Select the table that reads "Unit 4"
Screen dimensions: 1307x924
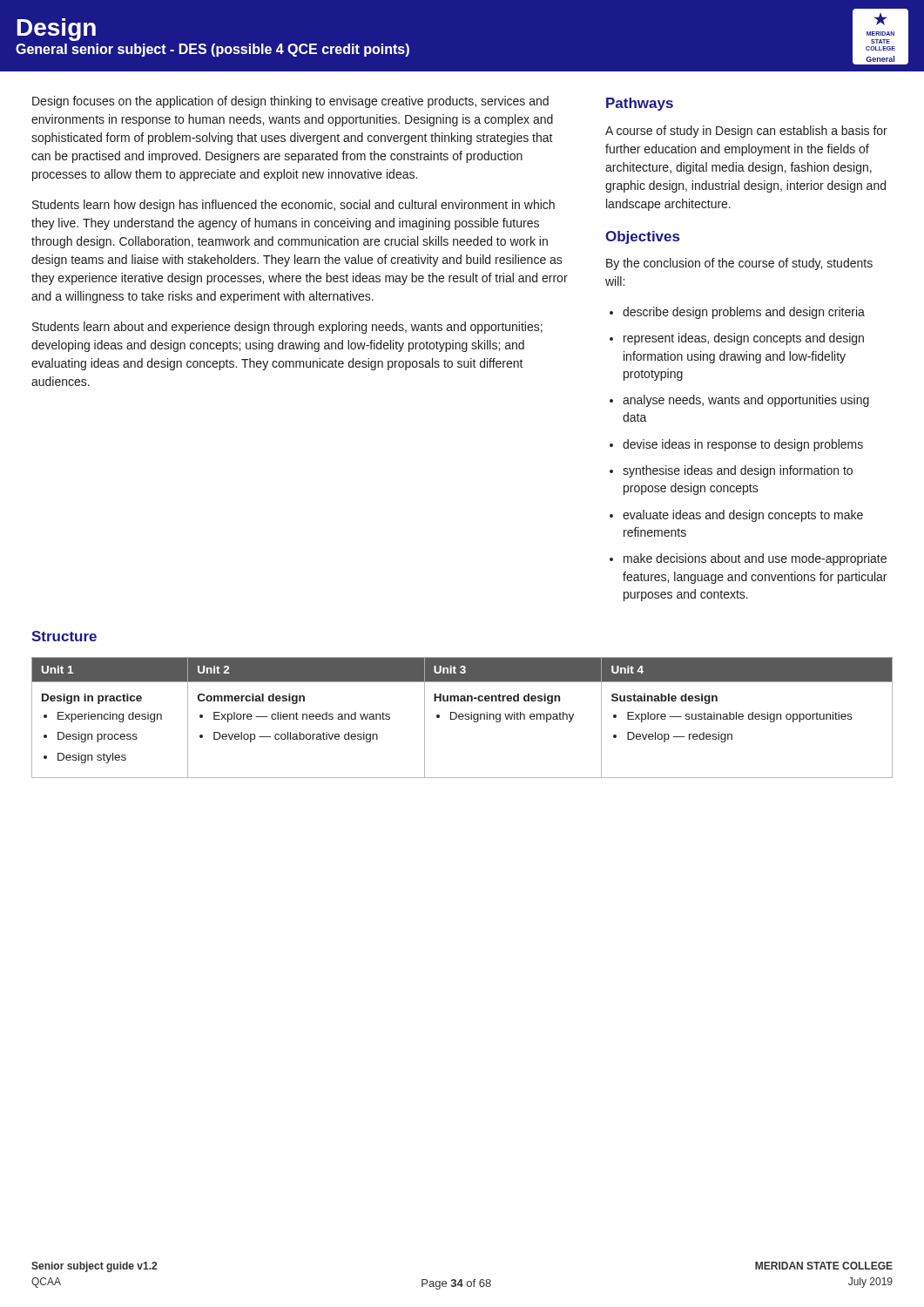(x=462, y=718)
